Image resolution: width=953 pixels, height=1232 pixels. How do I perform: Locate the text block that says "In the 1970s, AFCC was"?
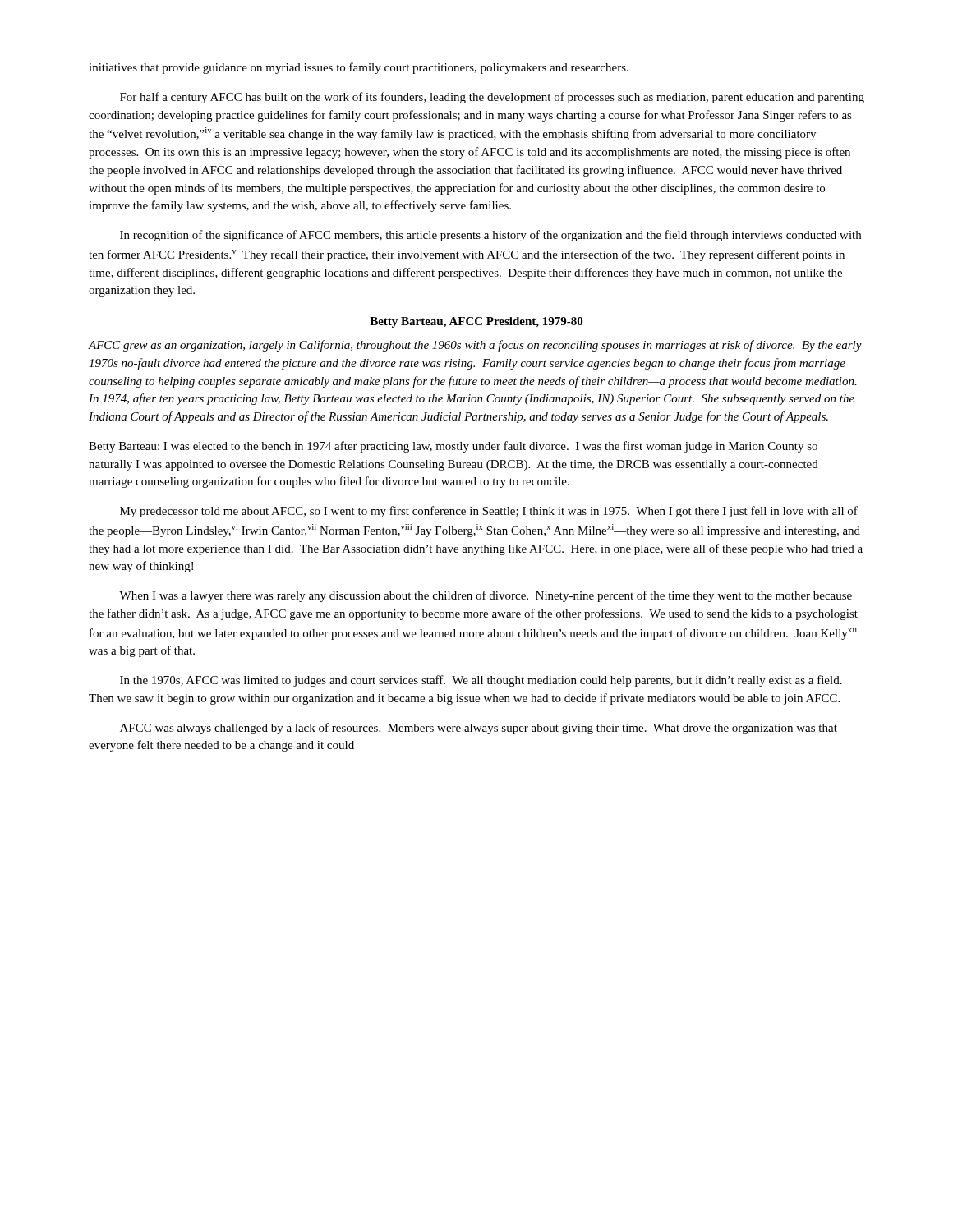[467, 689]
